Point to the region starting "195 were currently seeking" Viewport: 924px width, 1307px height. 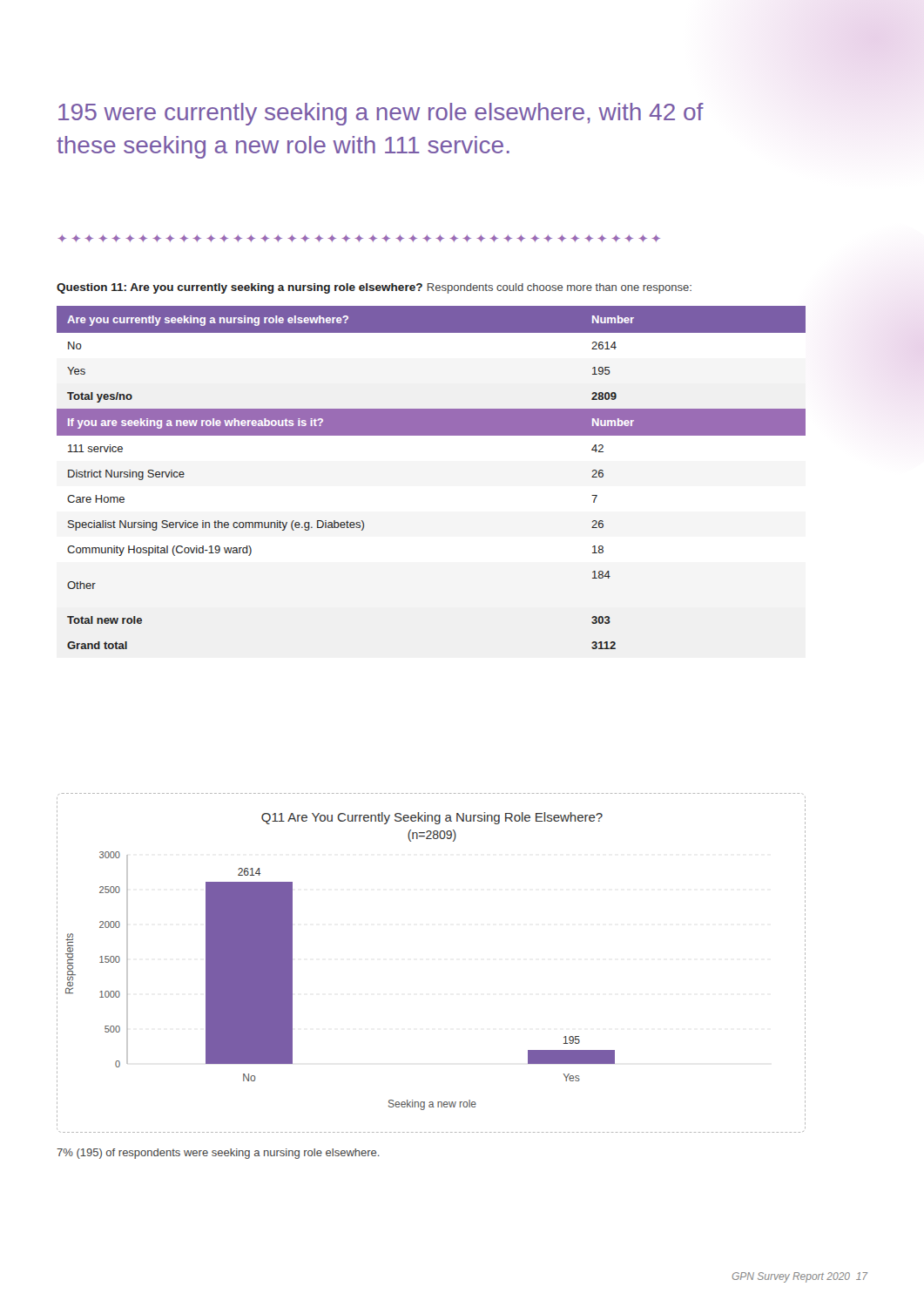click(x=396, y=129)
